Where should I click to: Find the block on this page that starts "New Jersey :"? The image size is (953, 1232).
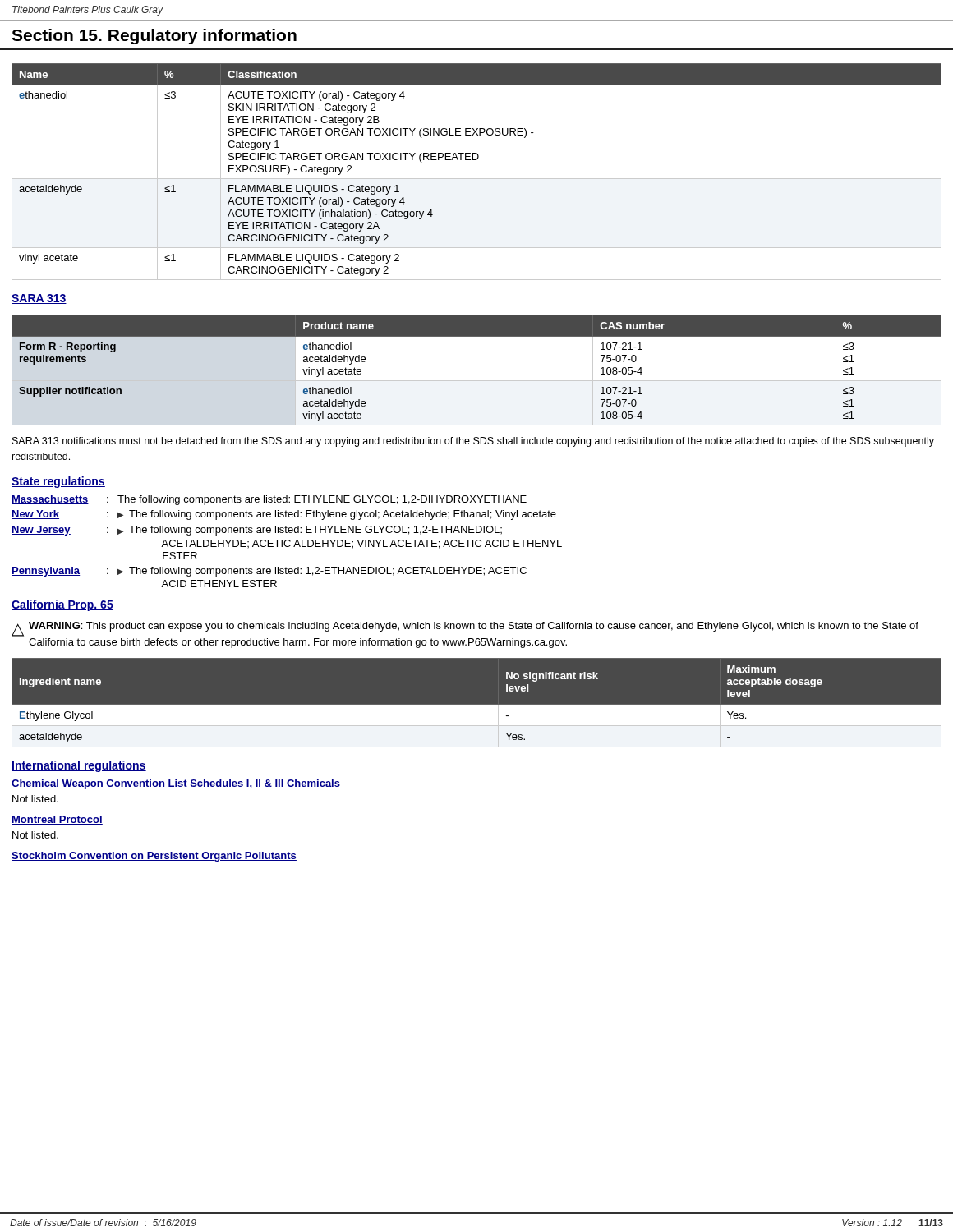pyautogui.click(x=287, y=542)
